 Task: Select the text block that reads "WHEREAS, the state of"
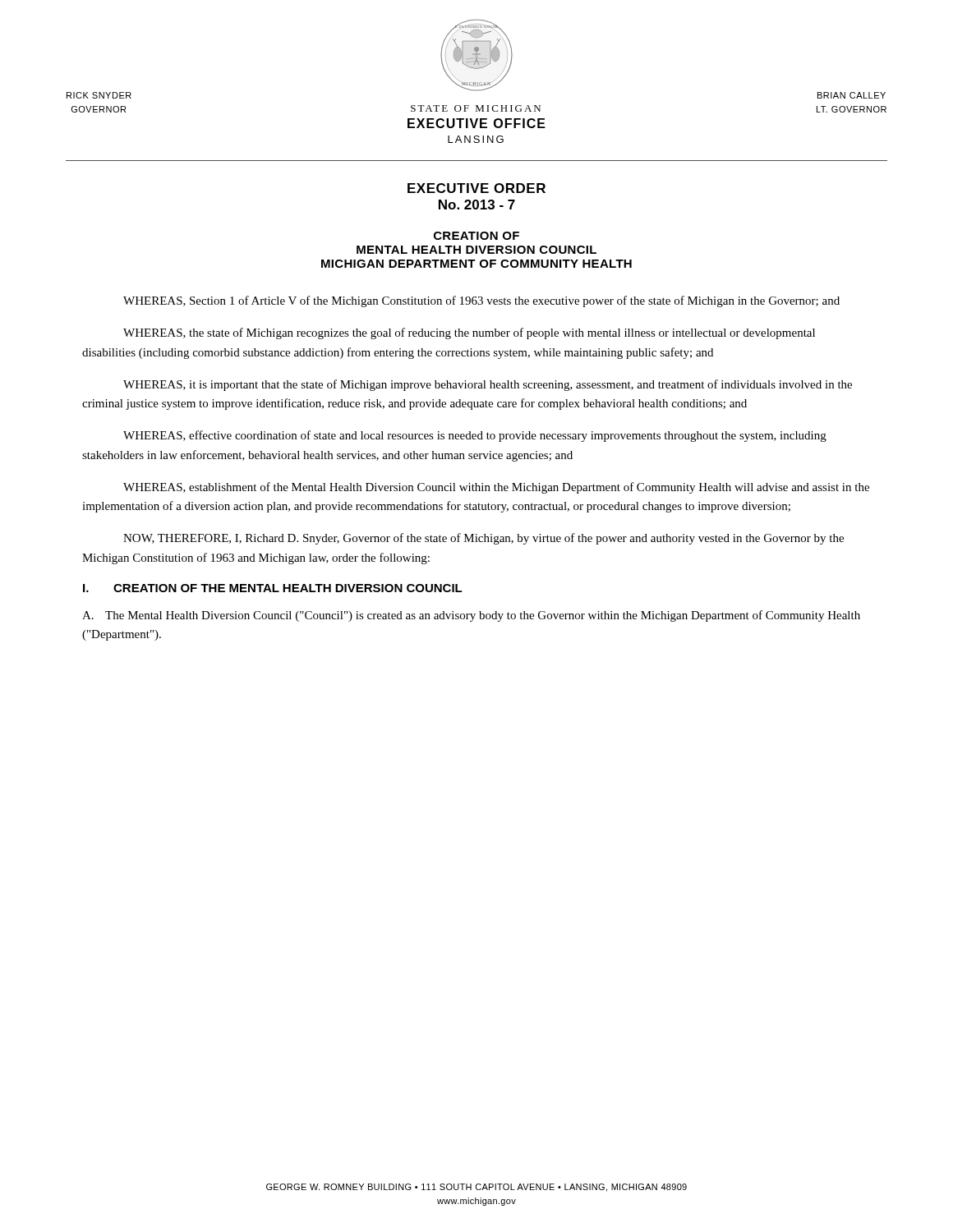pos(449,342)
